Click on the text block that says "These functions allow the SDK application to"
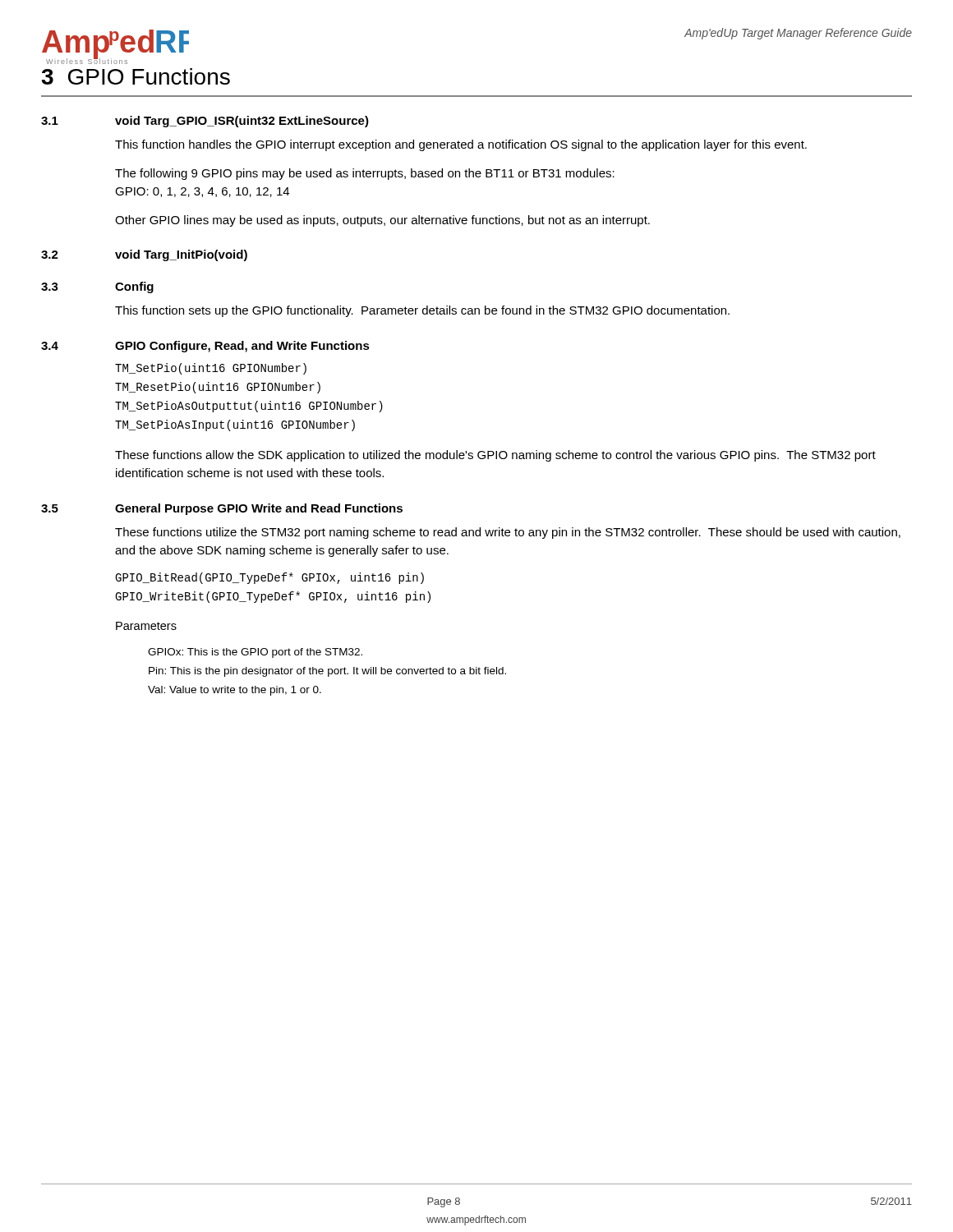 click(495, 463)
